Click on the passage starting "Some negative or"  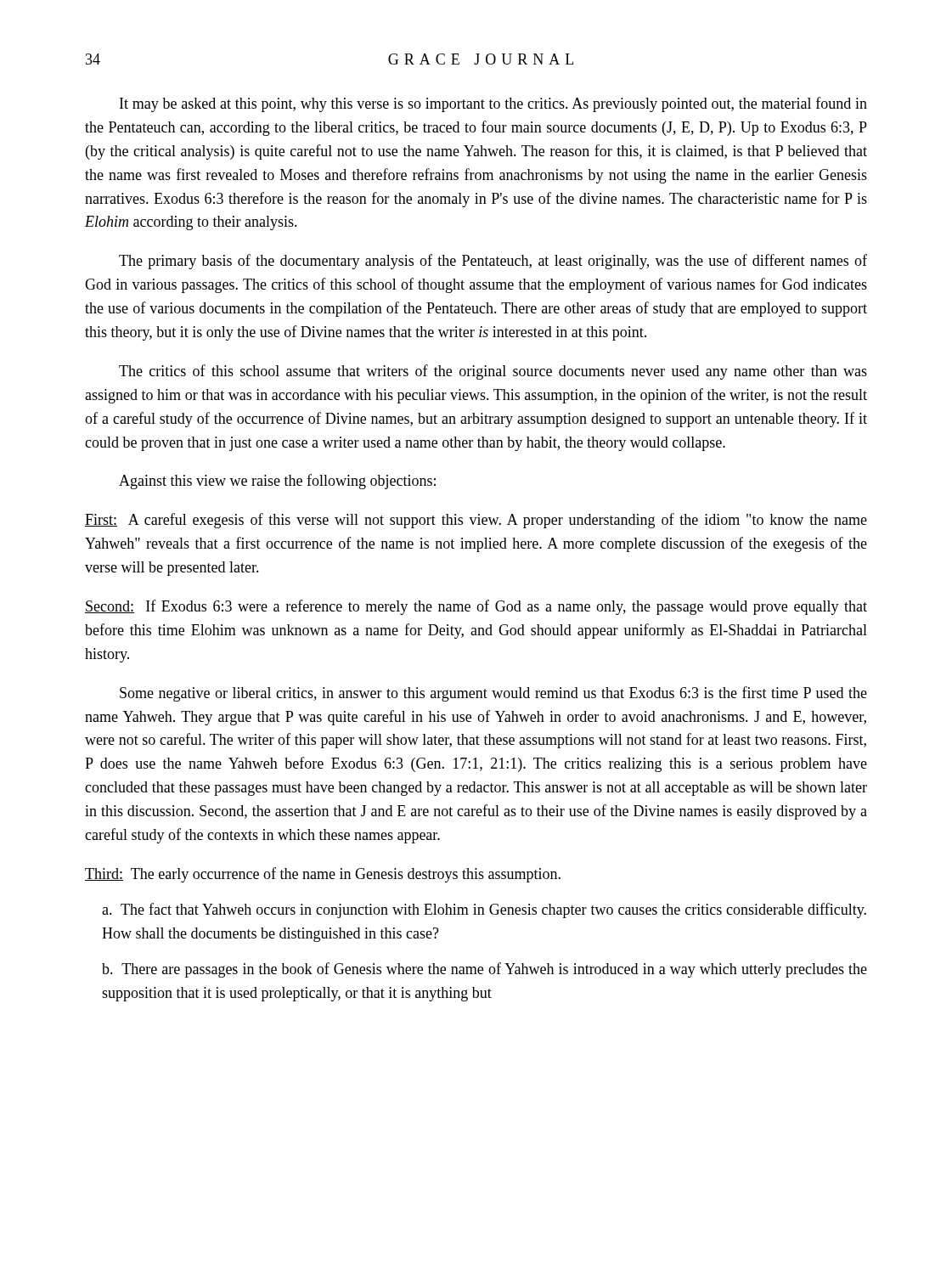click(x=476, y=764)
